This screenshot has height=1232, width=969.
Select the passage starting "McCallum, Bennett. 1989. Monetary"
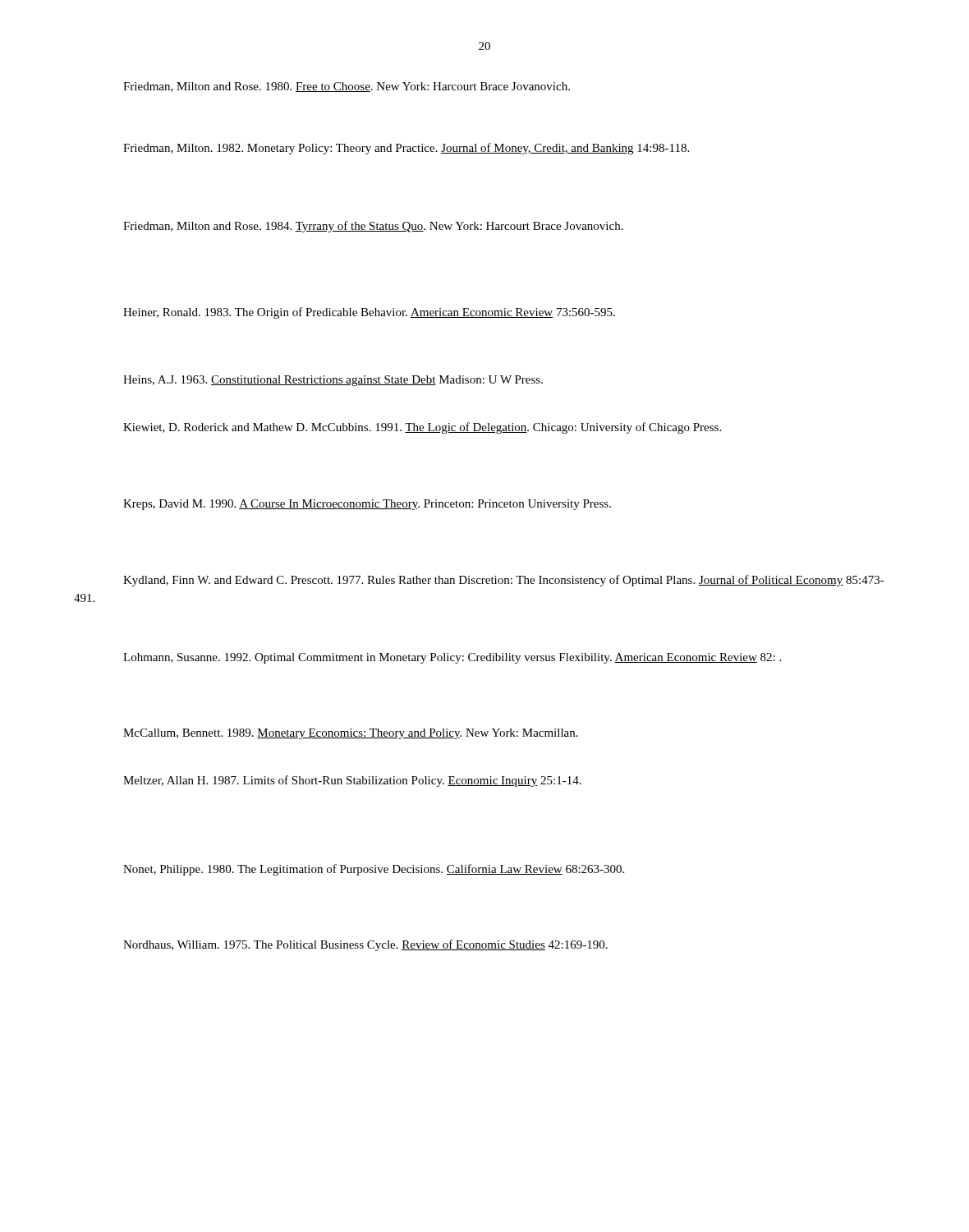(x=351, y=733)
